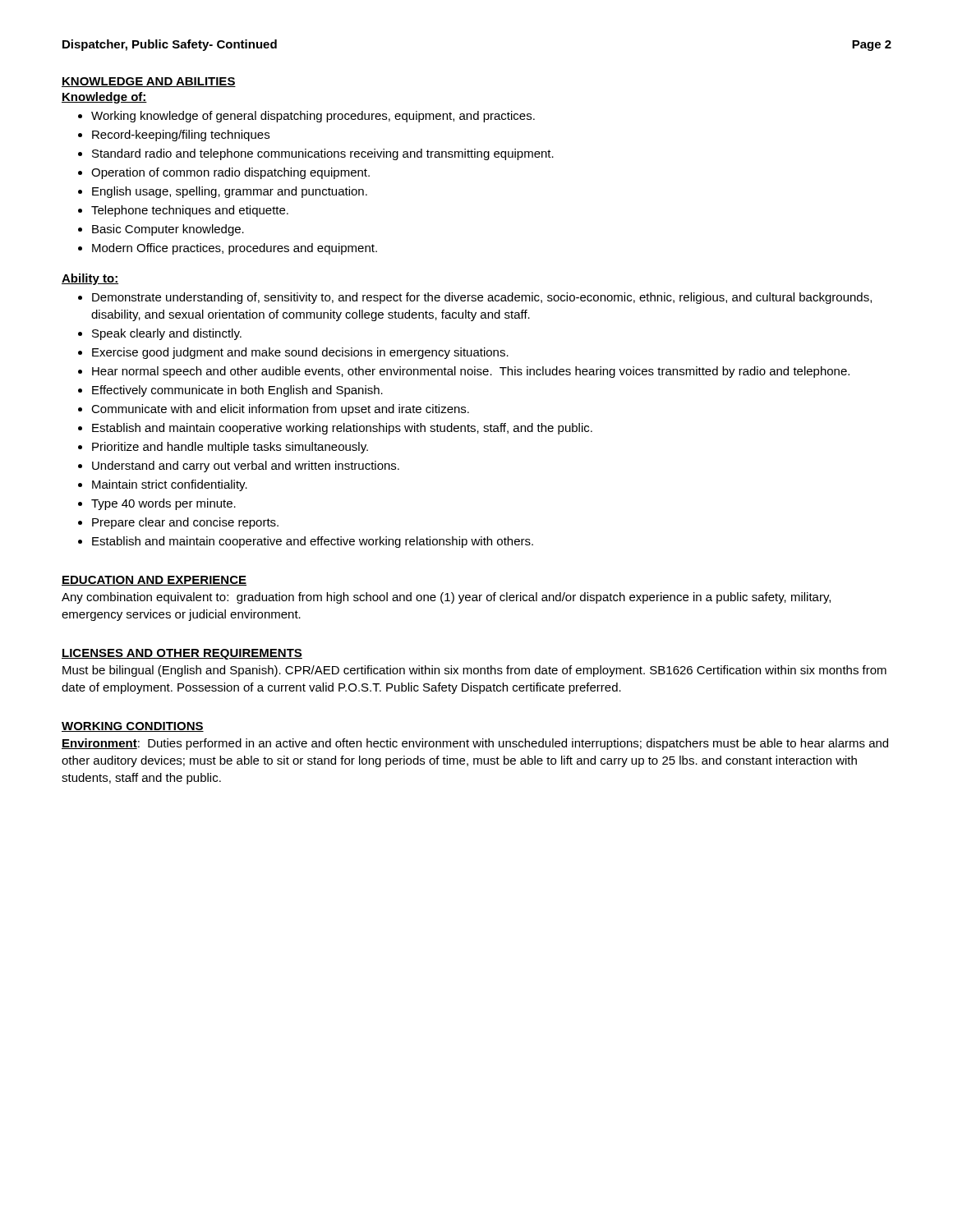Find the block on this page that starts "Hear normal speech and other audible events,"
The width and height of the screenshot is (953, 1232).
click(476, 371)
